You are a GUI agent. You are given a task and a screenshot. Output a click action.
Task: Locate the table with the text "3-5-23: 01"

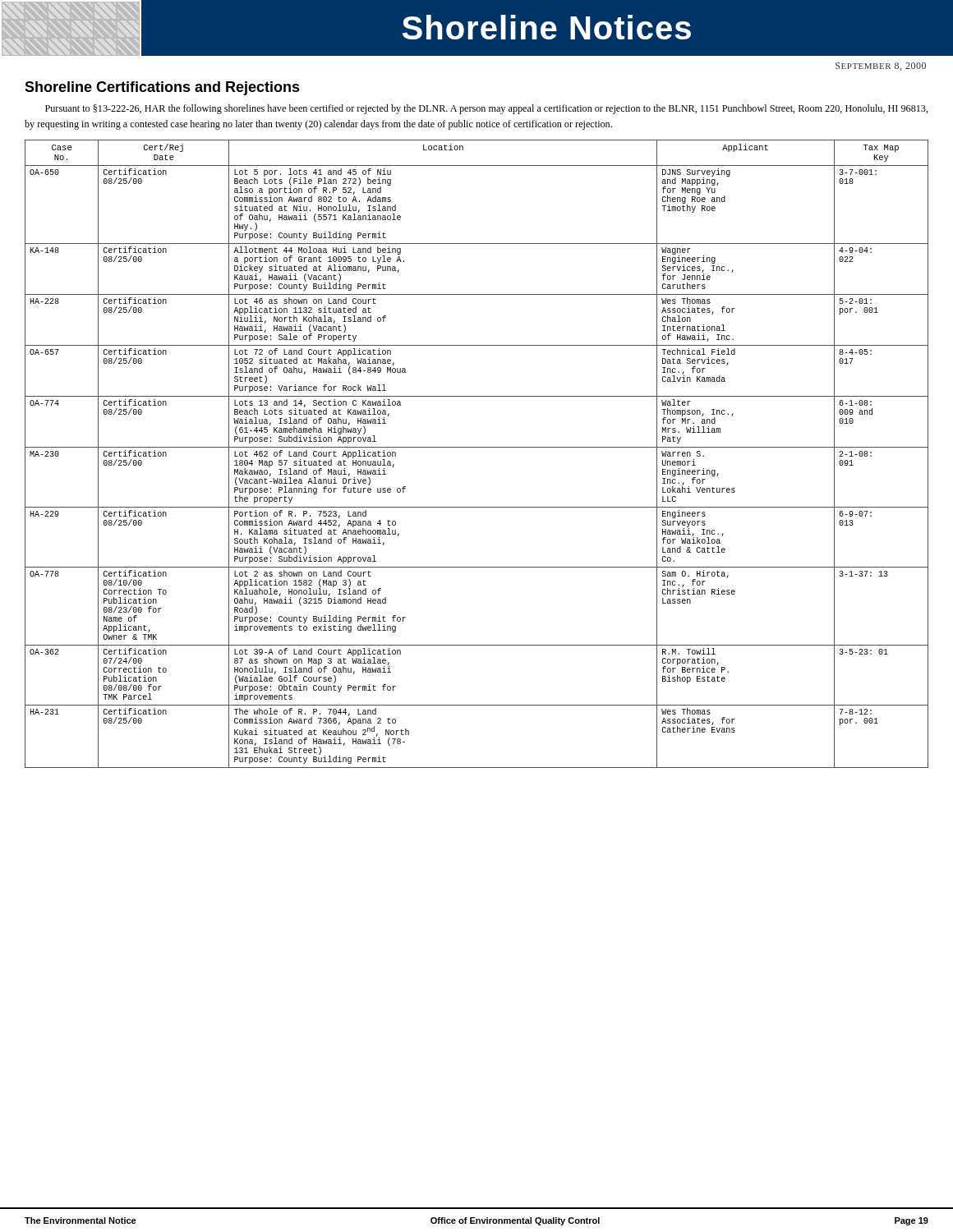tap(476, 454)
